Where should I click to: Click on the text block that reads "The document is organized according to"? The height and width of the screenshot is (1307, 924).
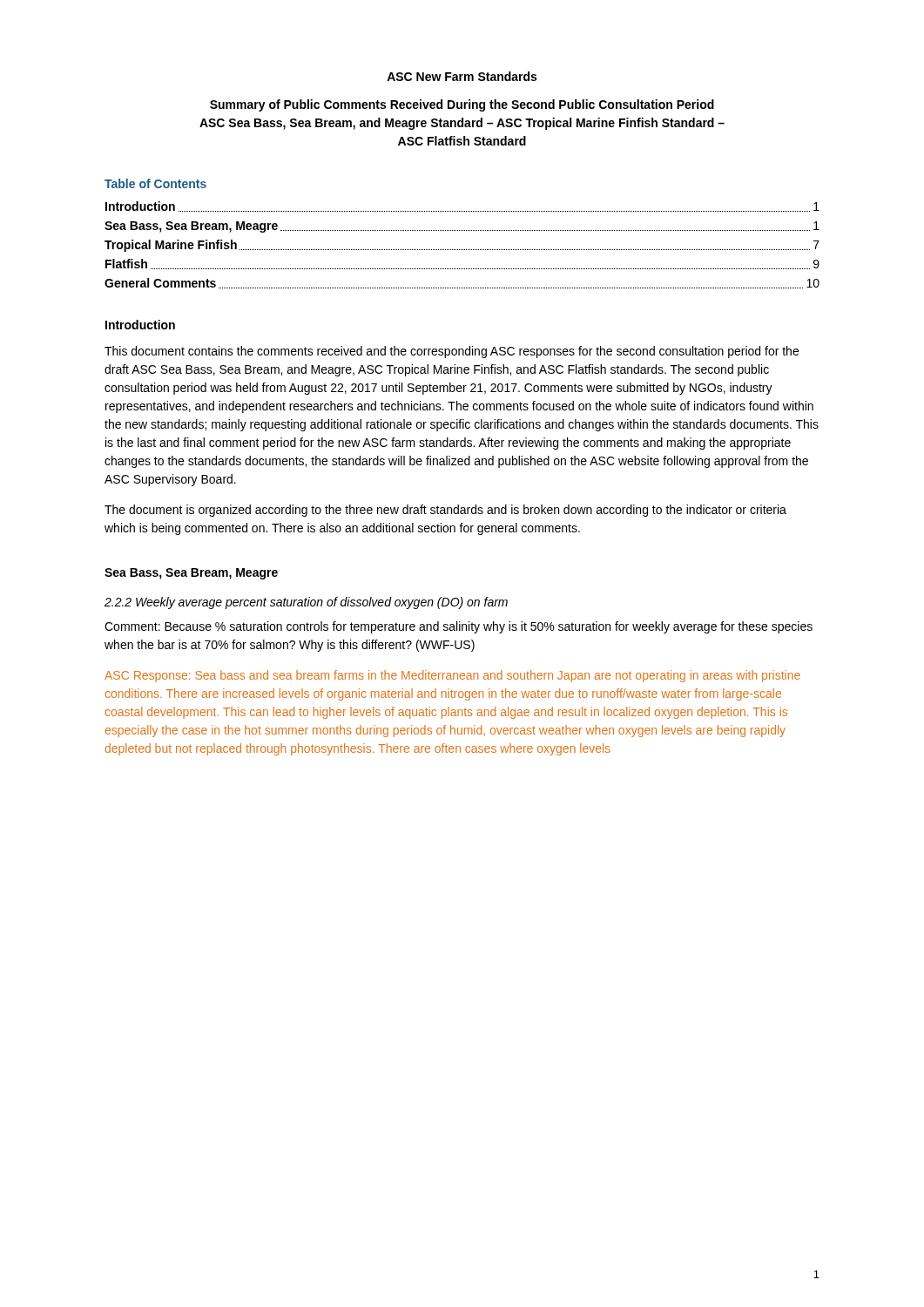point(445,519)
